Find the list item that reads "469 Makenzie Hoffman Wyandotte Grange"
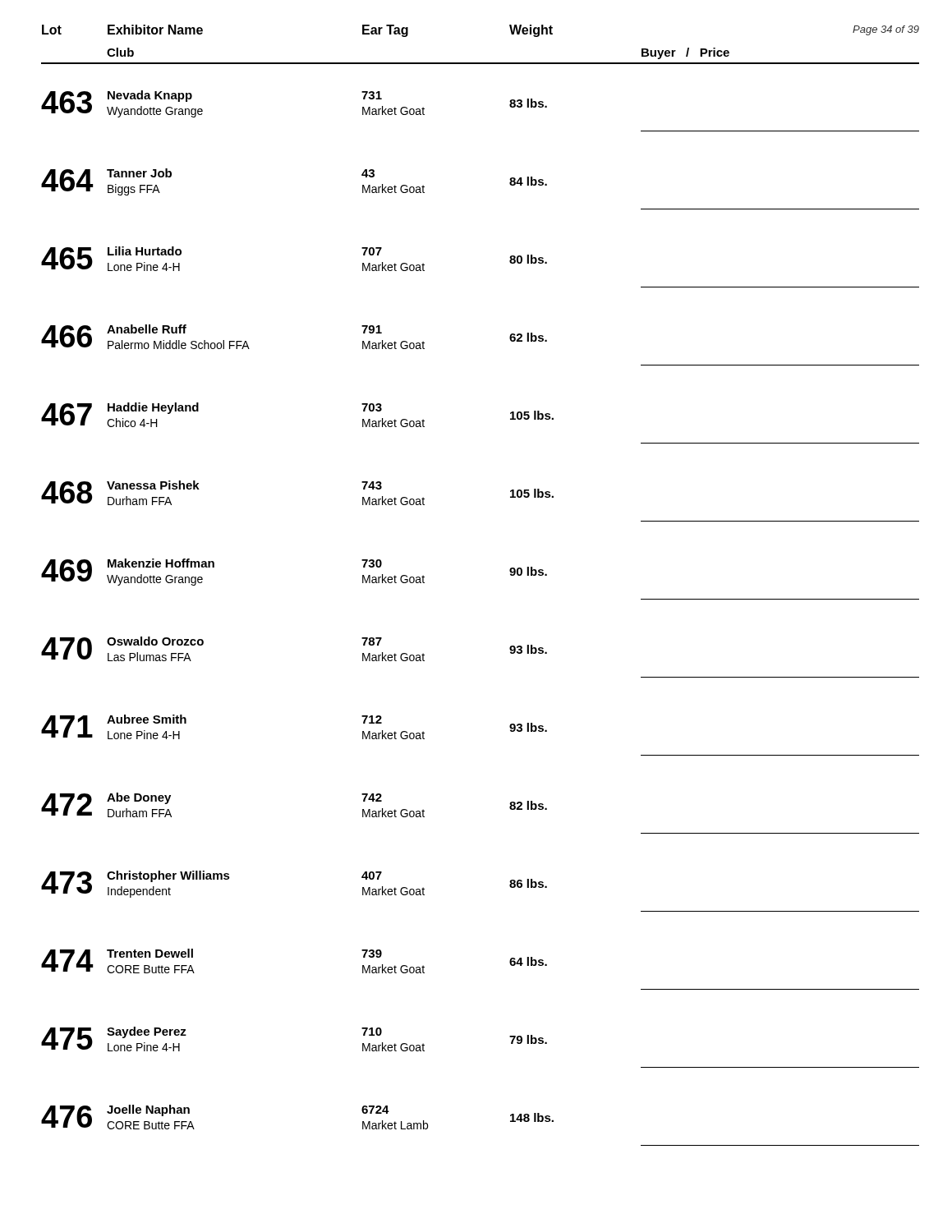952x1232 pixels. pos(133,567)
